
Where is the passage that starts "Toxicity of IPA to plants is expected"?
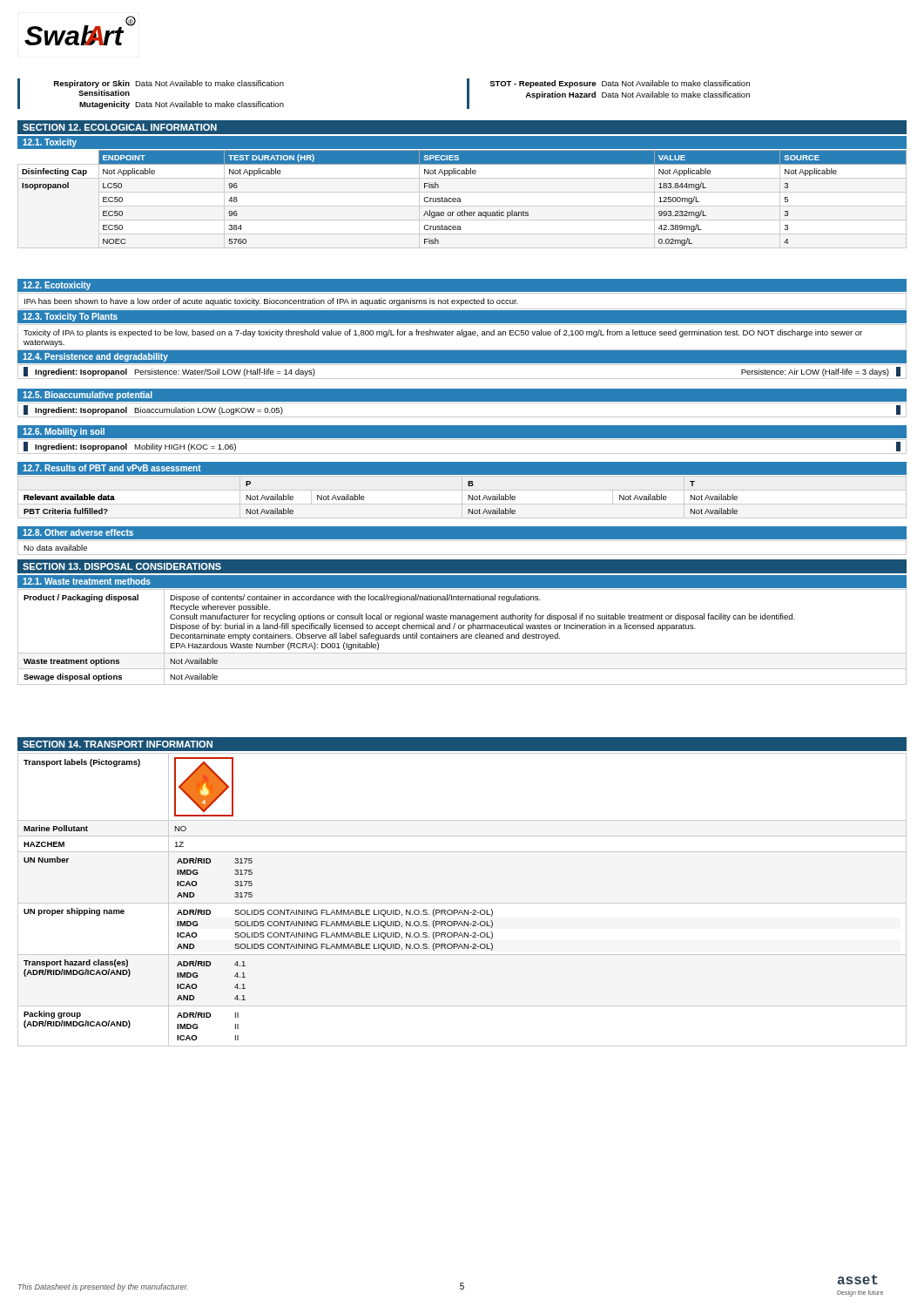point(443,337)
